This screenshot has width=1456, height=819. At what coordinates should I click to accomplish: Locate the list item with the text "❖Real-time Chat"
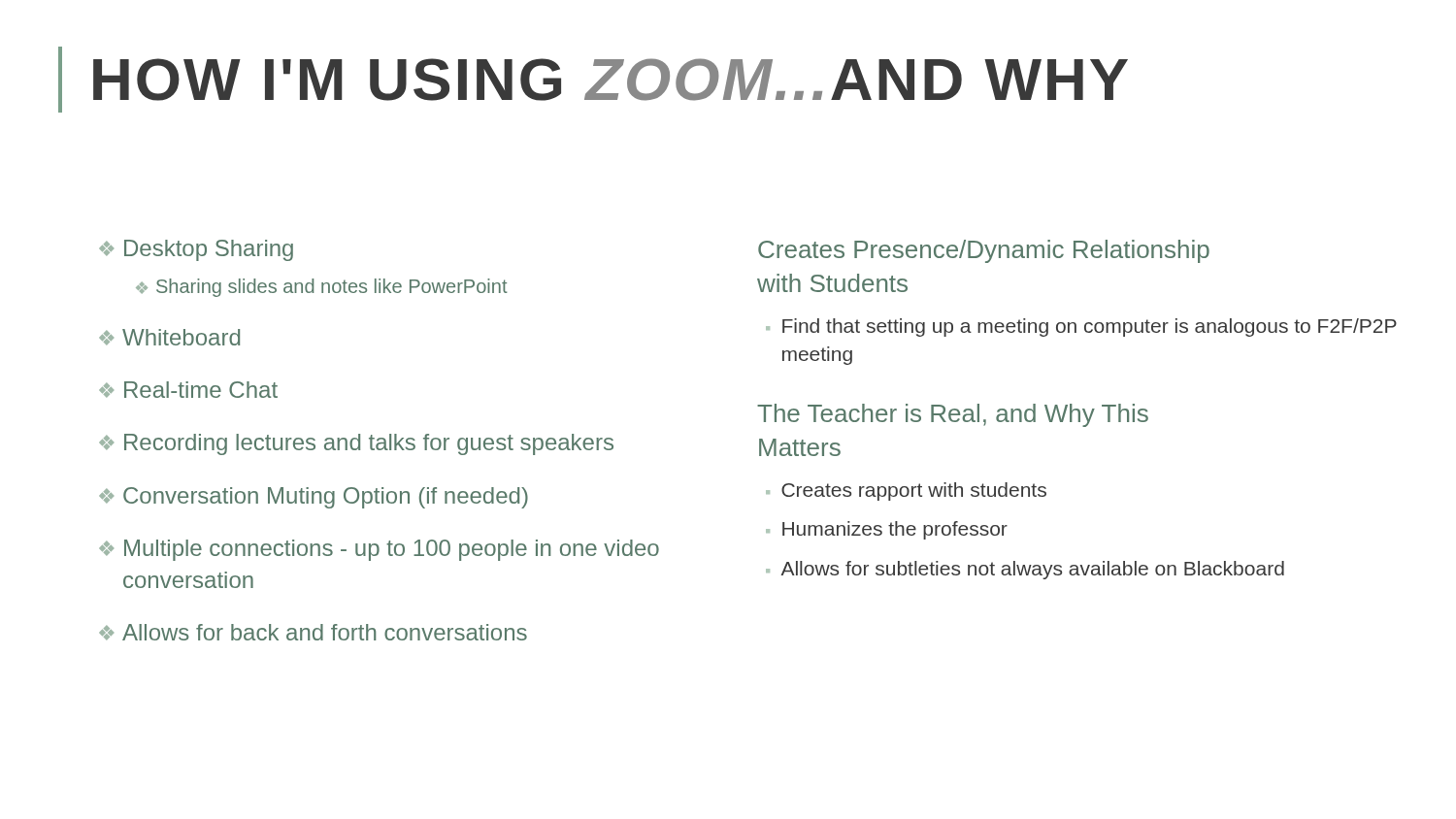coord(187,390)
